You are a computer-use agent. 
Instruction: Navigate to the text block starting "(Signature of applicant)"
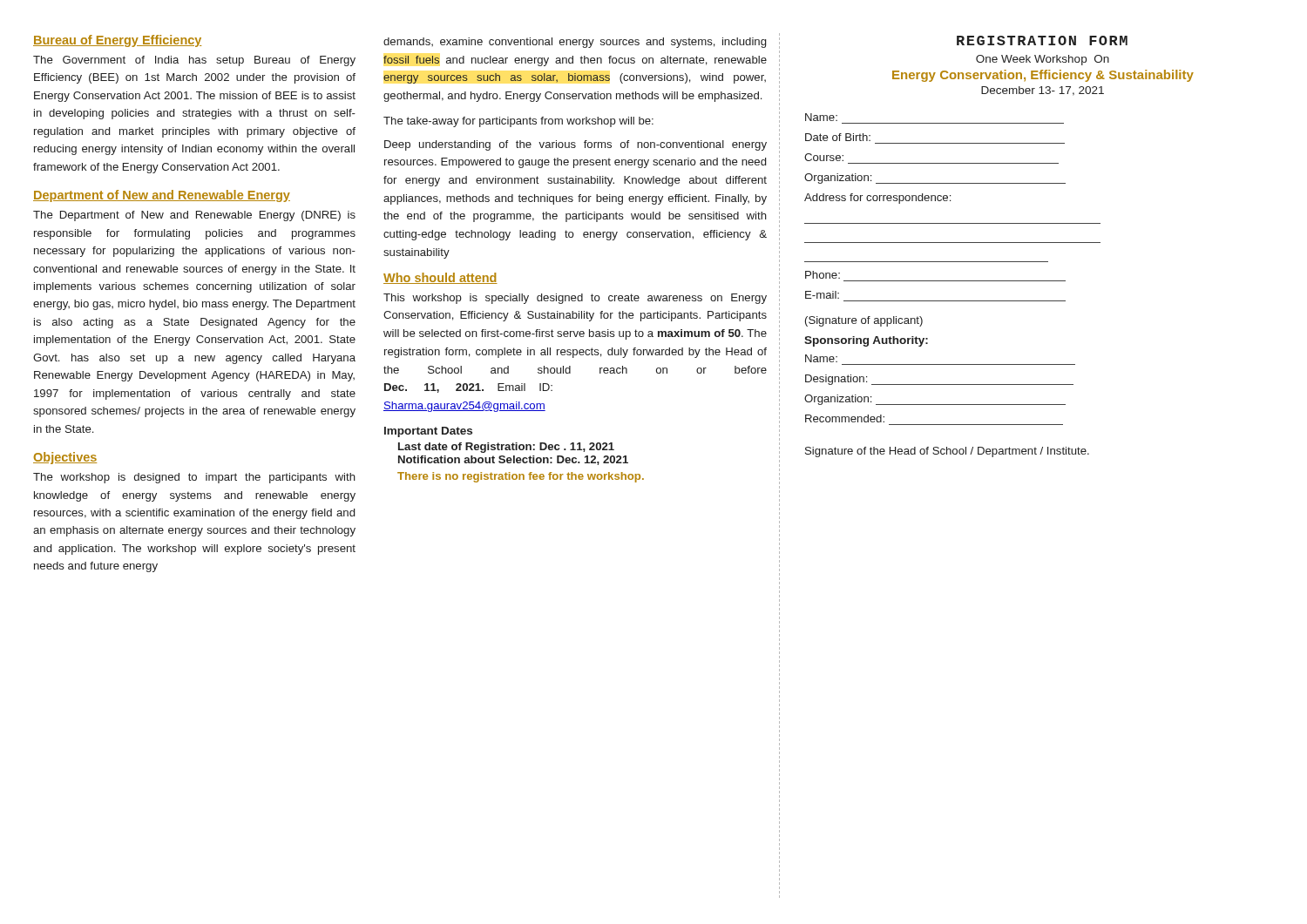pyautogui.click(x=864, y=320)
